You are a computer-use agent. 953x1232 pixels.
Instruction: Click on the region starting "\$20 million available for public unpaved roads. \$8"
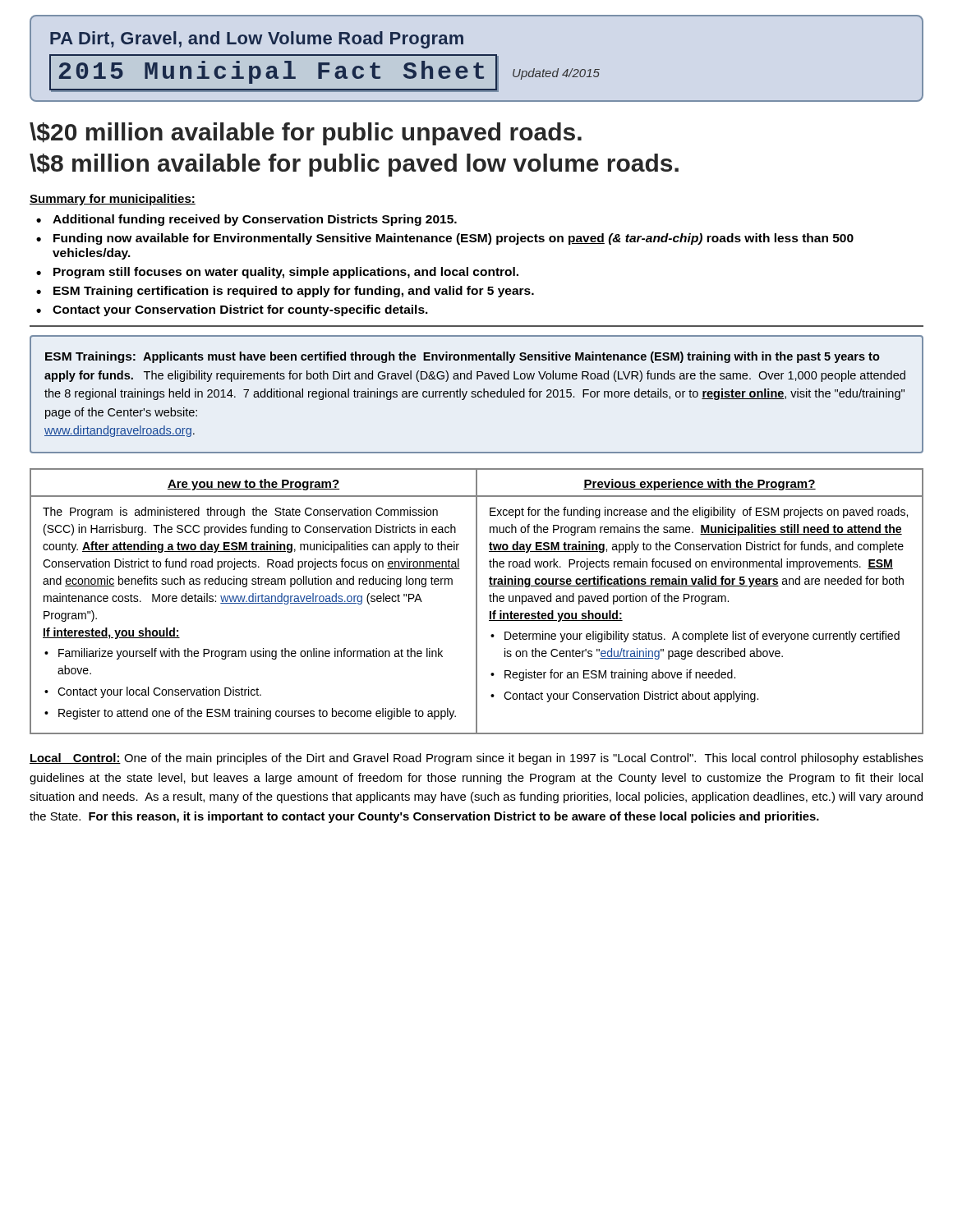355,147
